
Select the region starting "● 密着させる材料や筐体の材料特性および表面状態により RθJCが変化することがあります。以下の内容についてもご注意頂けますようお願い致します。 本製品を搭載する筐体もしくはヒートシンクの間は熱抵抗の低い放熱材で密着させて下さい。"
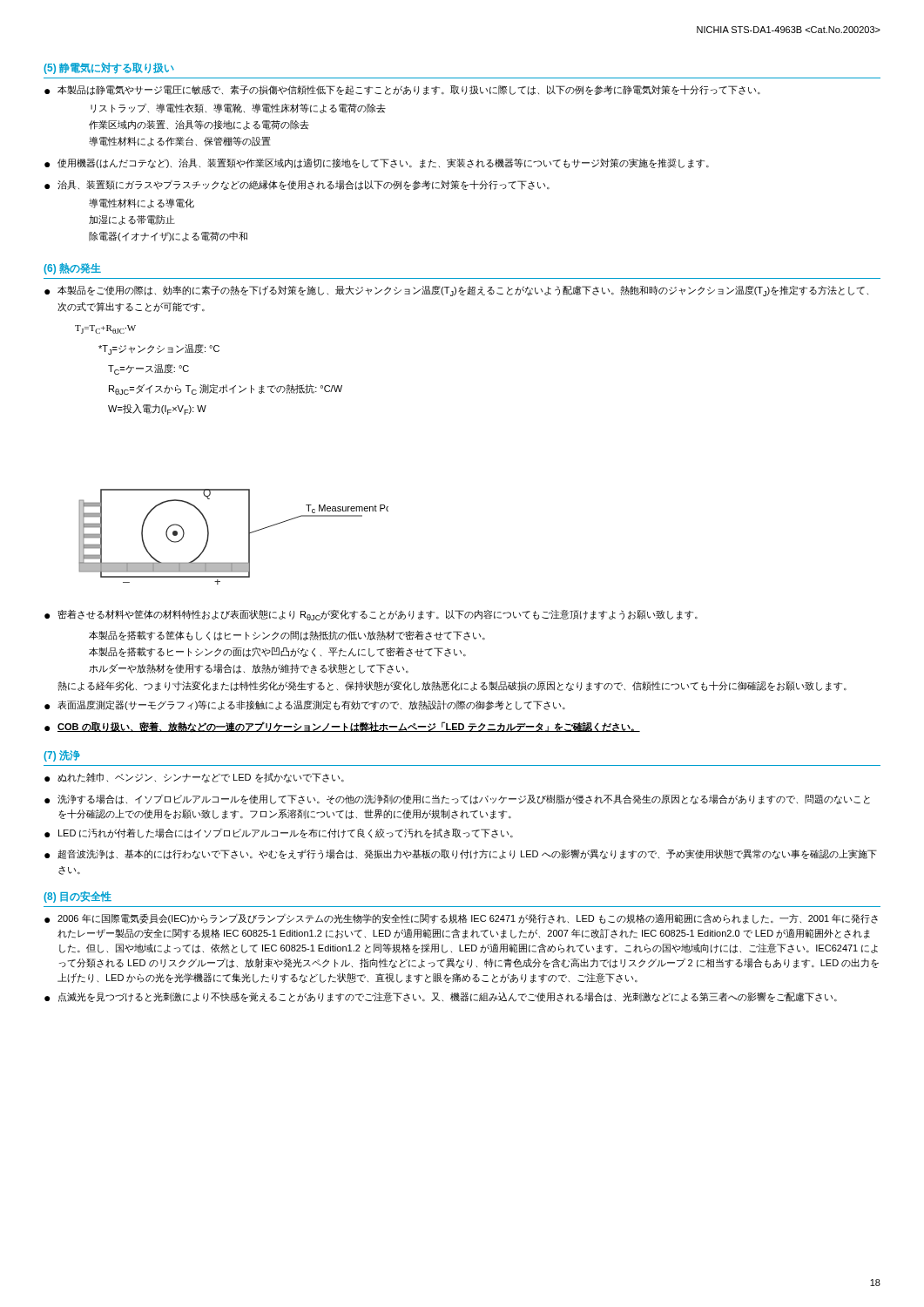462,651
